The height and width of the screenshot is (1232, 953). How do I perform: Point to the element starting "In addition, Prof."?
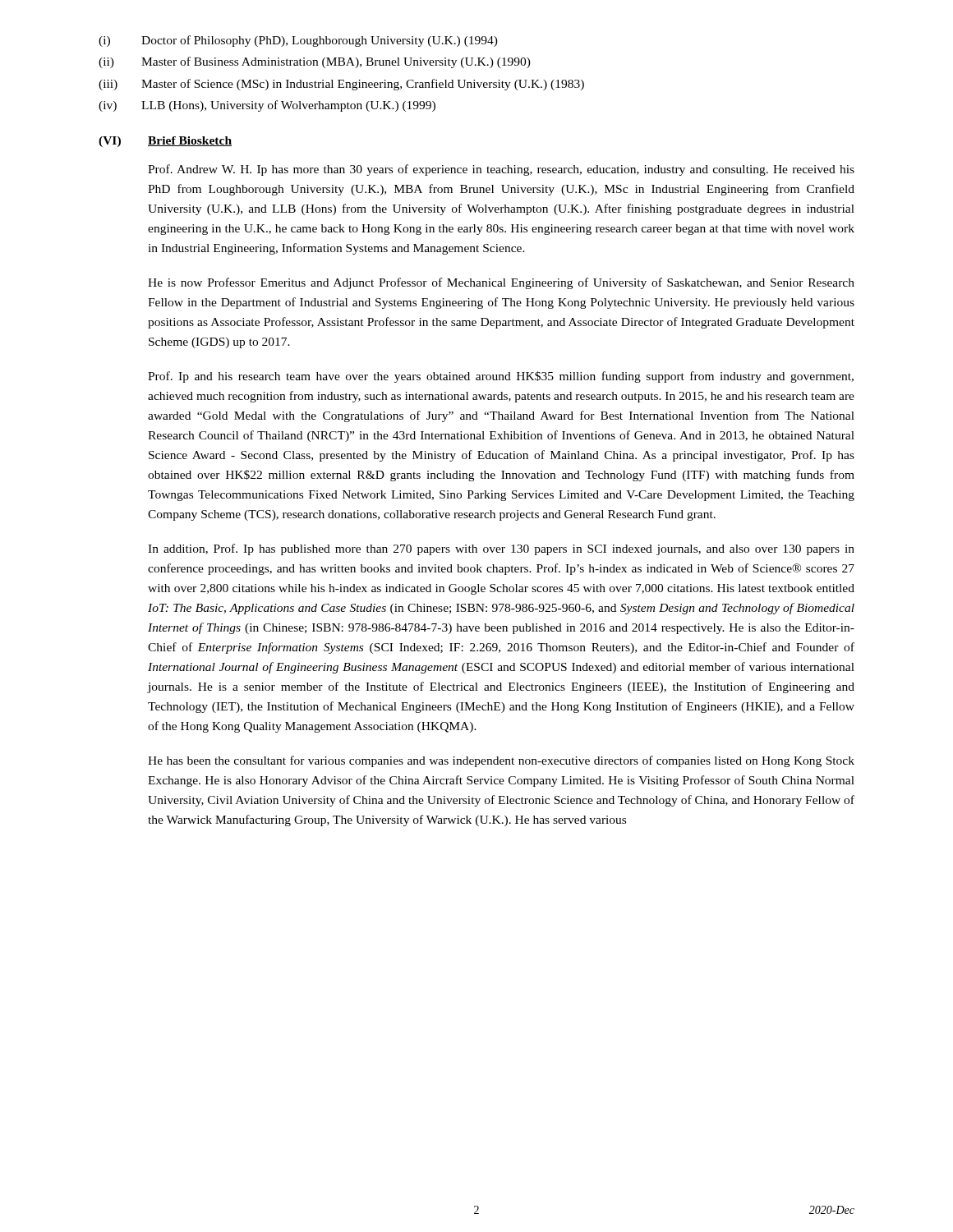click(501, 637)
